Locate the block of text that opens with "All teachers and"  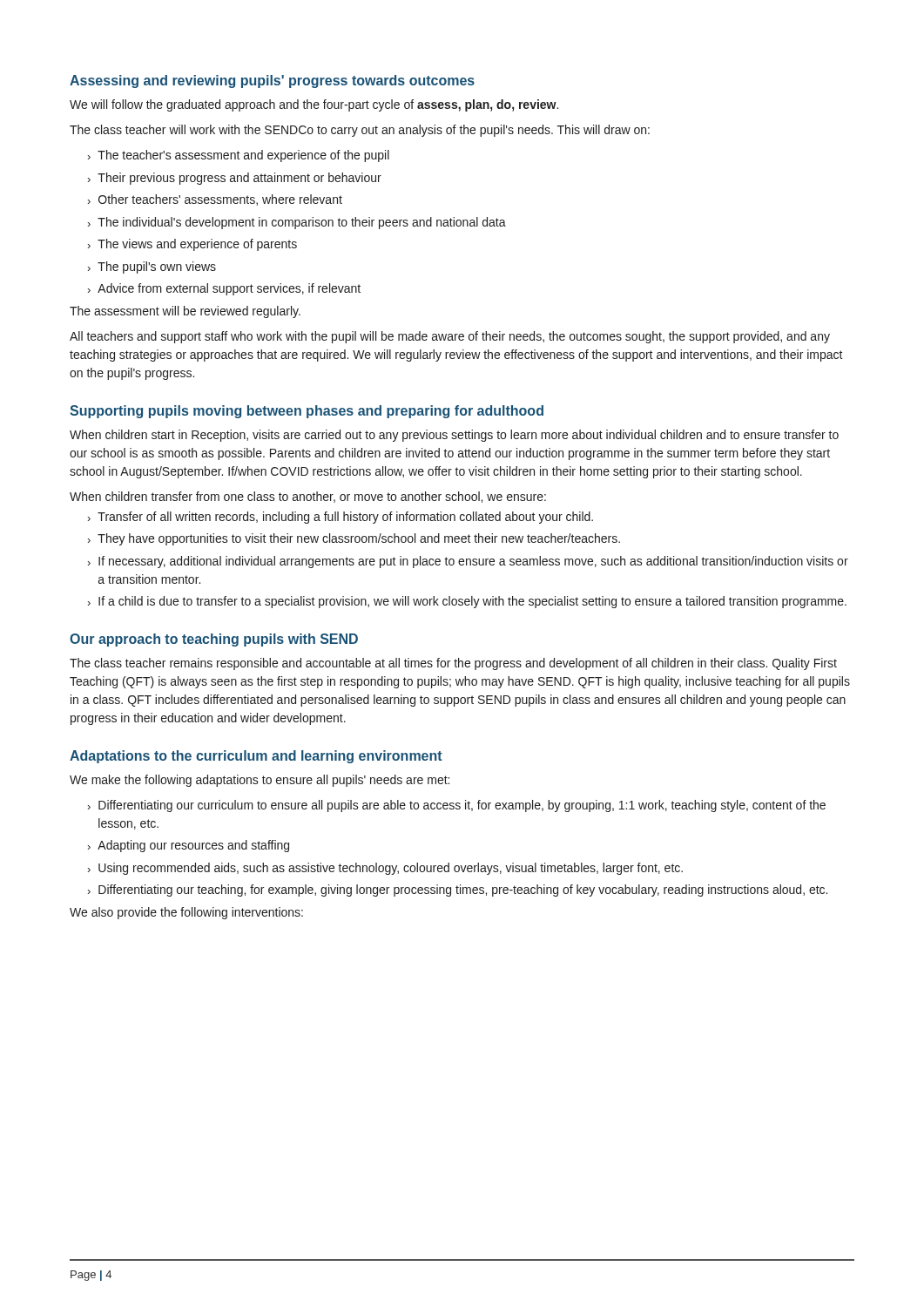(456, 354)
